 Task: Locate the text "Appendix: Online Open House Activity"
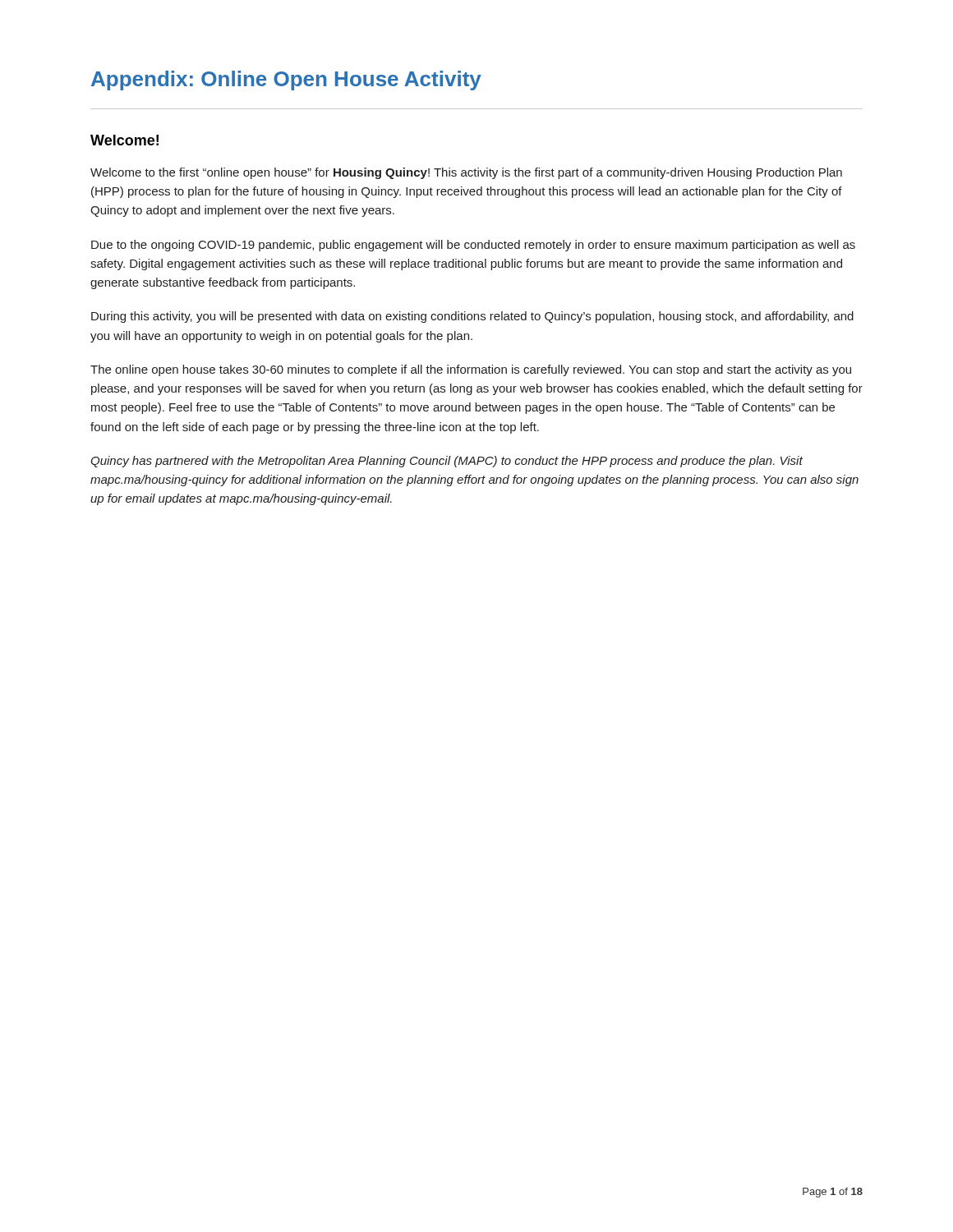pos(286,79)
